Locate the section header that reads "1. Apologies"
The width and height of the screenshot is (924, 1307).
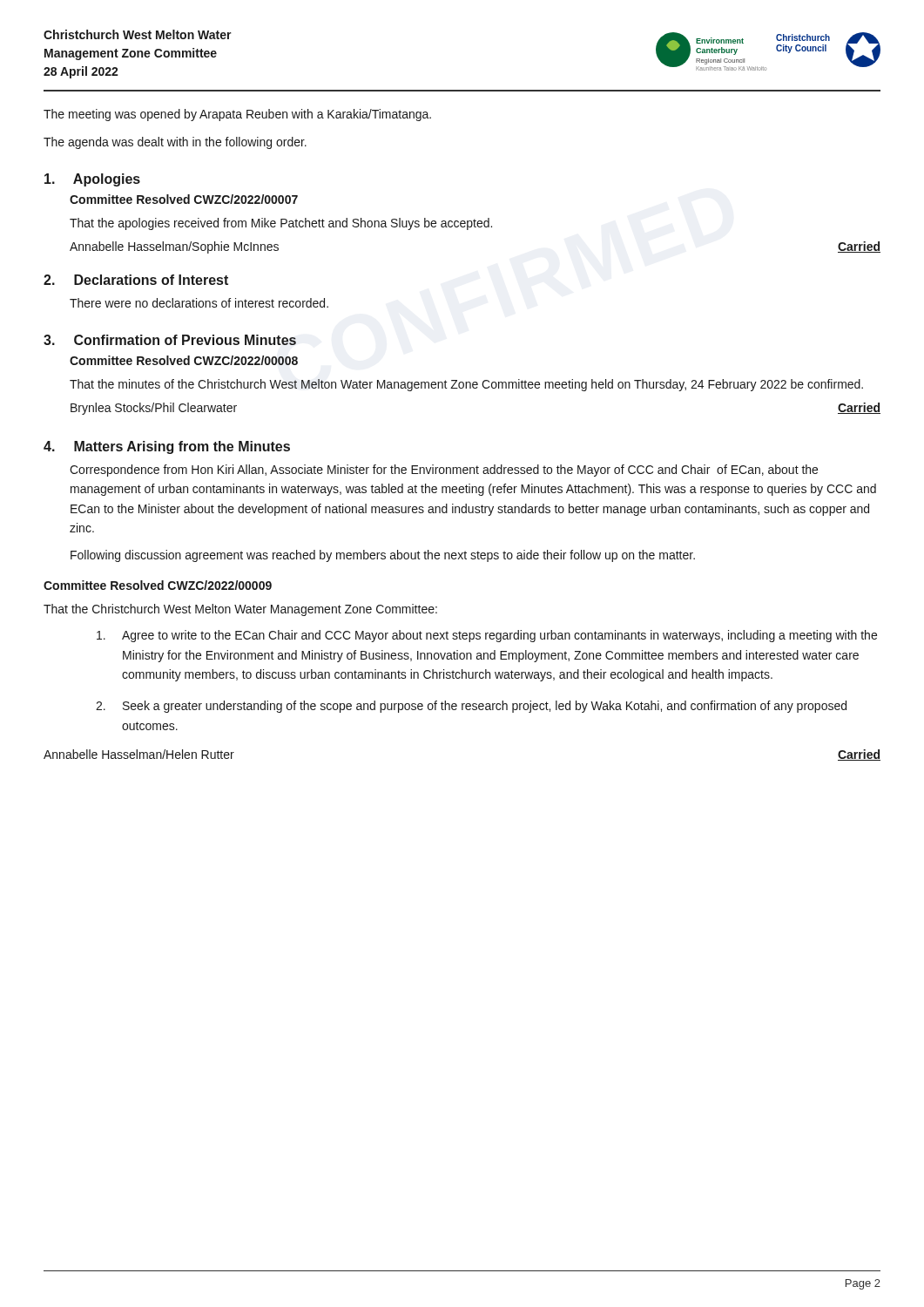92,179
